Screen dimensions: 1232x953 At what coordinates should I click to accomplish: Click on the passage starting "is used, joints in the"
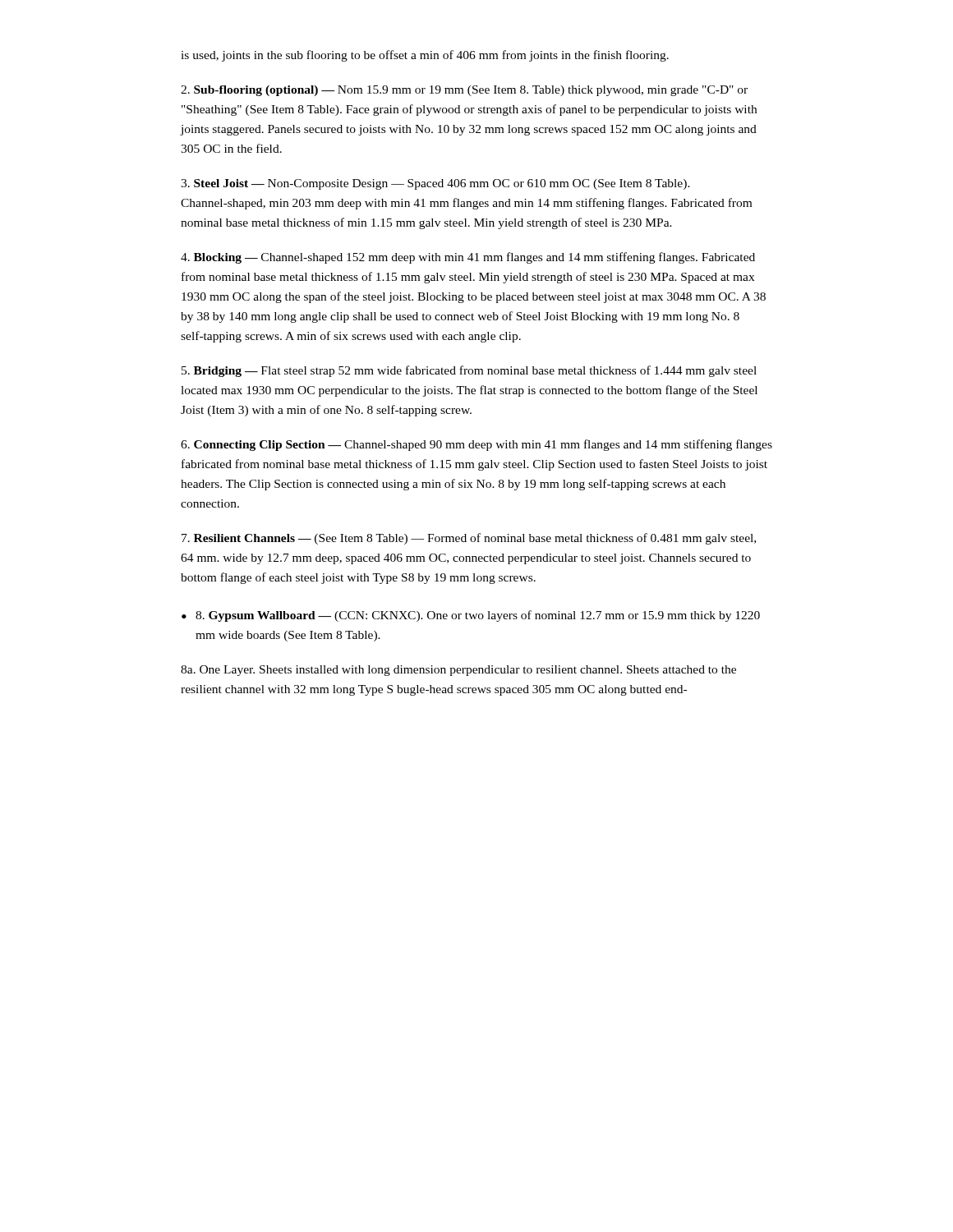[x=425, y=55]
